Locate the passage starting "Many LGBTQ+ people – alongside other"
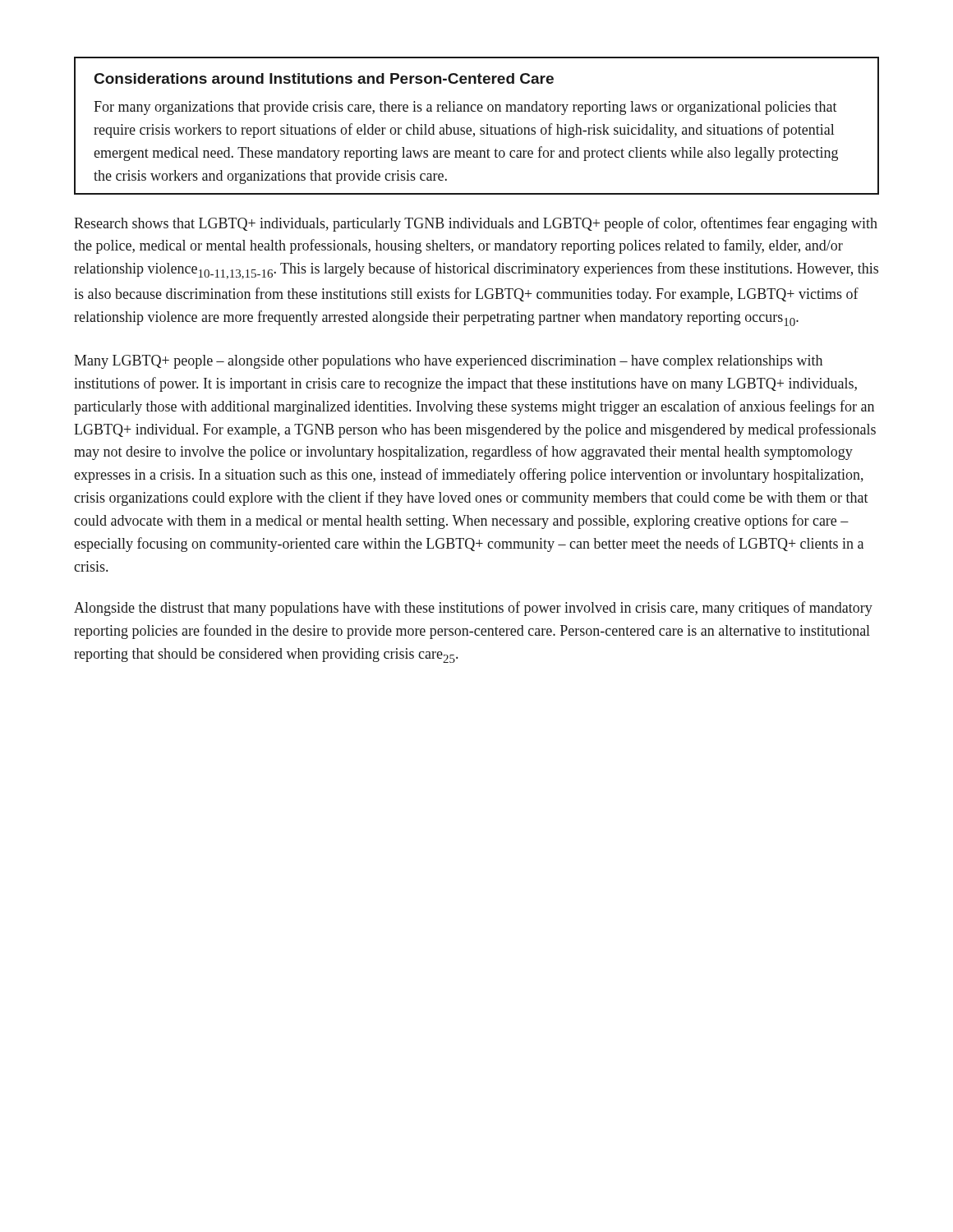This screenshot has width=953, height=1232. [x=475, y=464]
